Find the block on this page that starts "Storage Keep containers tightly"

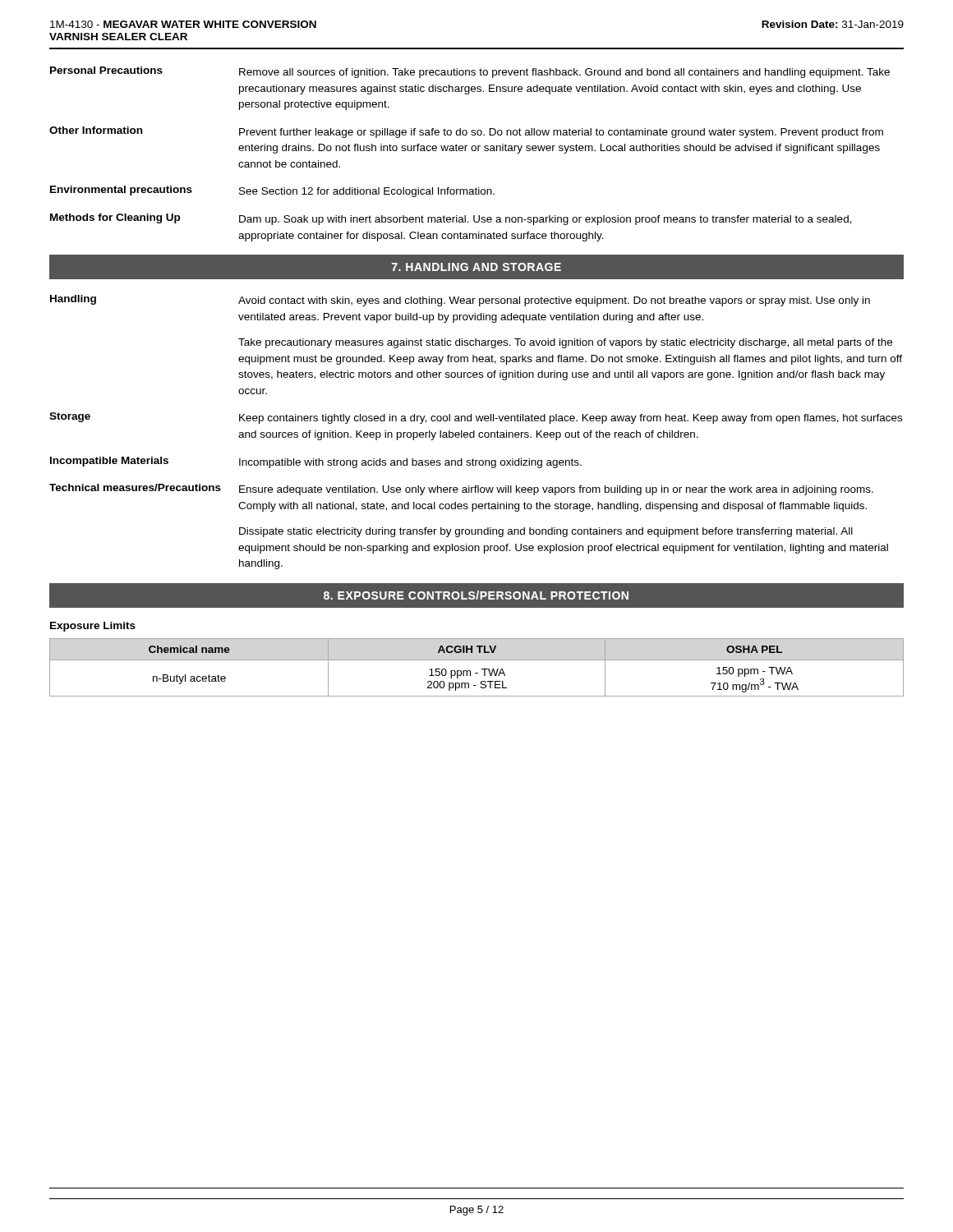476,426
